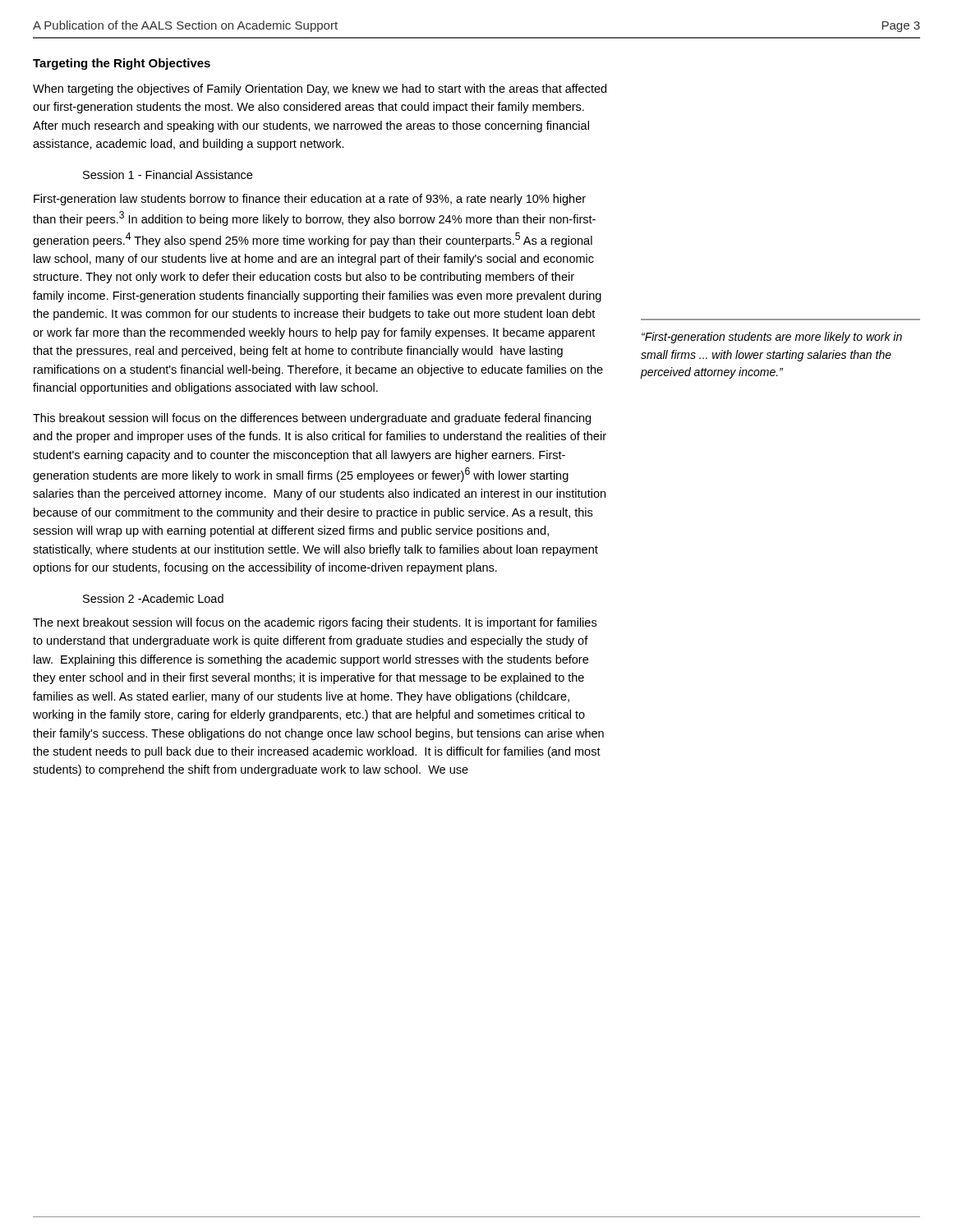This screenshot has height=1232, width=953.
Task: Locate the text "Session 1 - Financial Assistance"
Action: (x=168, y=175)
